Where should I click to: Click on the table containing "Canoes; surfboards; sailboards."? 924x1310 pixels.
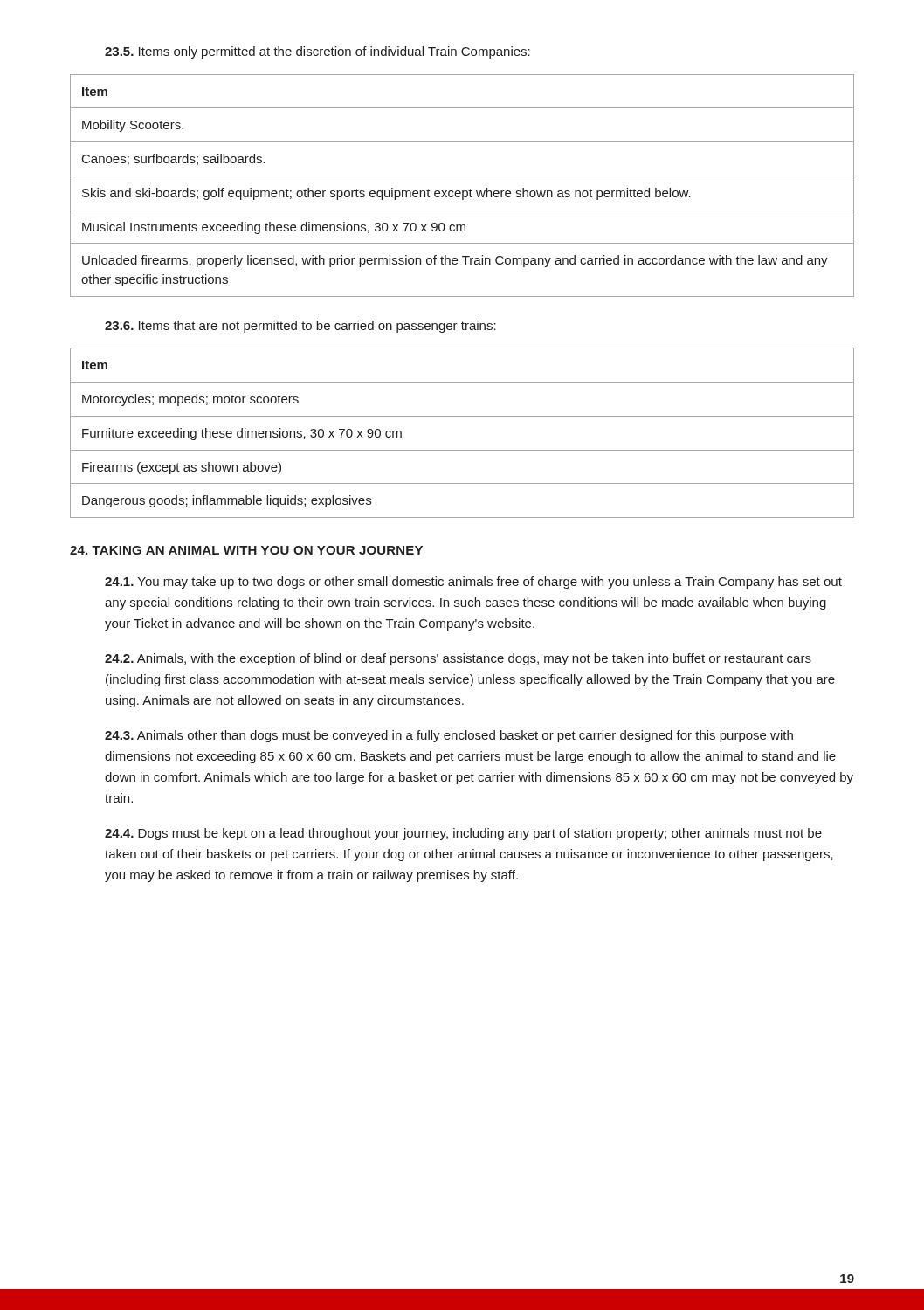(462, 185)
